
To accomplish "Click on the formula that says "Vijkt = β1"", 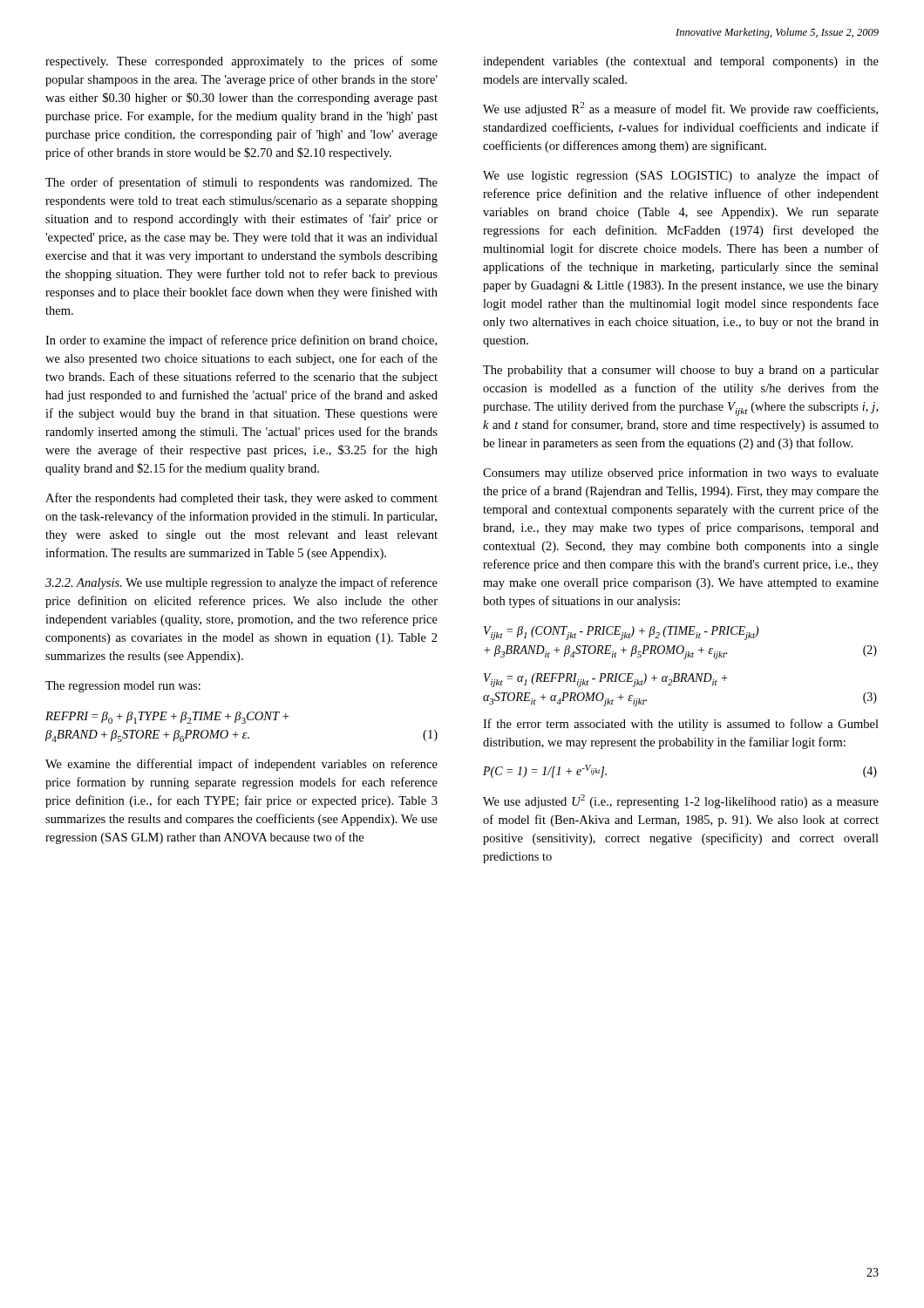I will click(x=680, y=642).
